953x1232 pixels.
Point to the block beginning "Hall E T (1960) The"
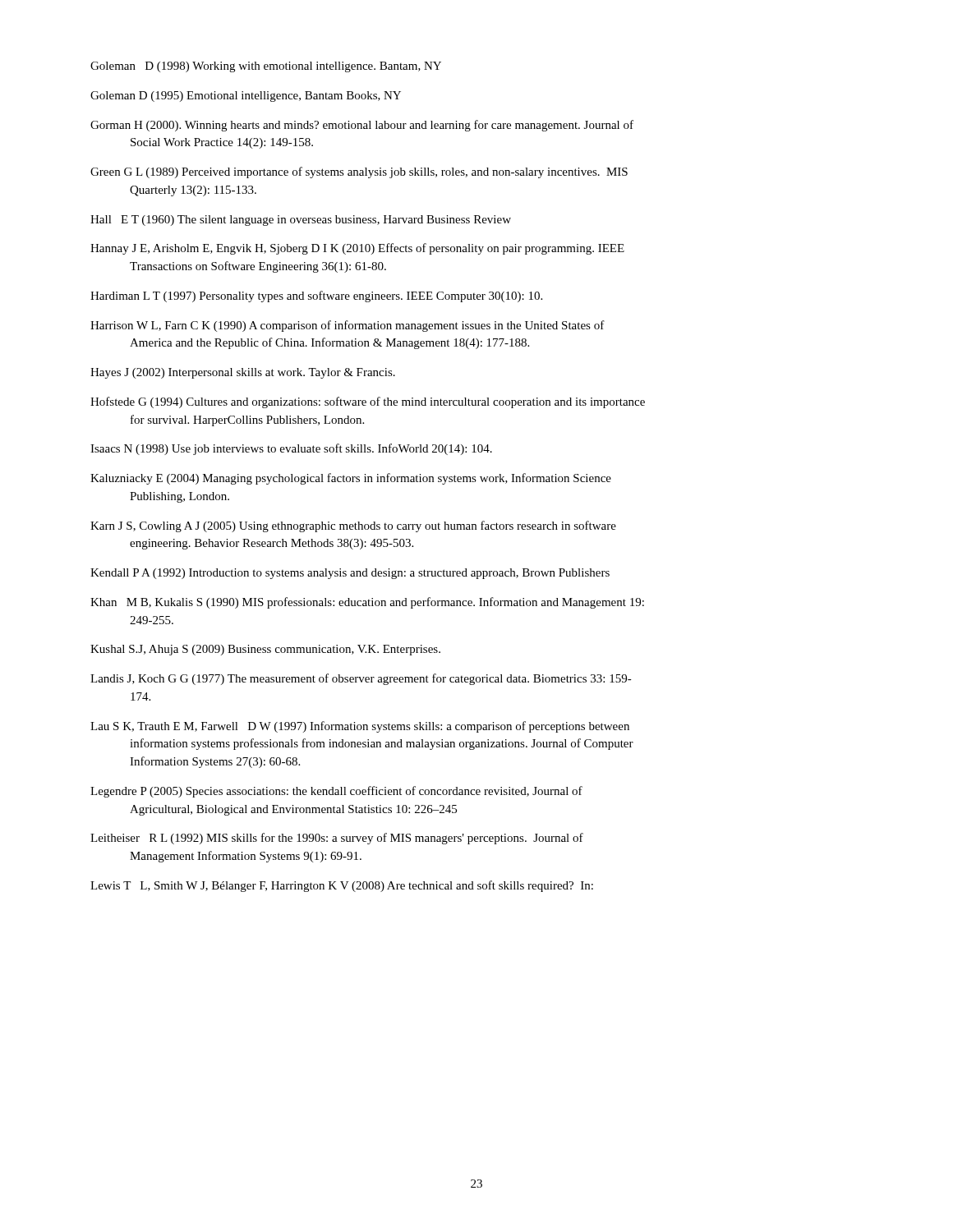pos(476,220)
